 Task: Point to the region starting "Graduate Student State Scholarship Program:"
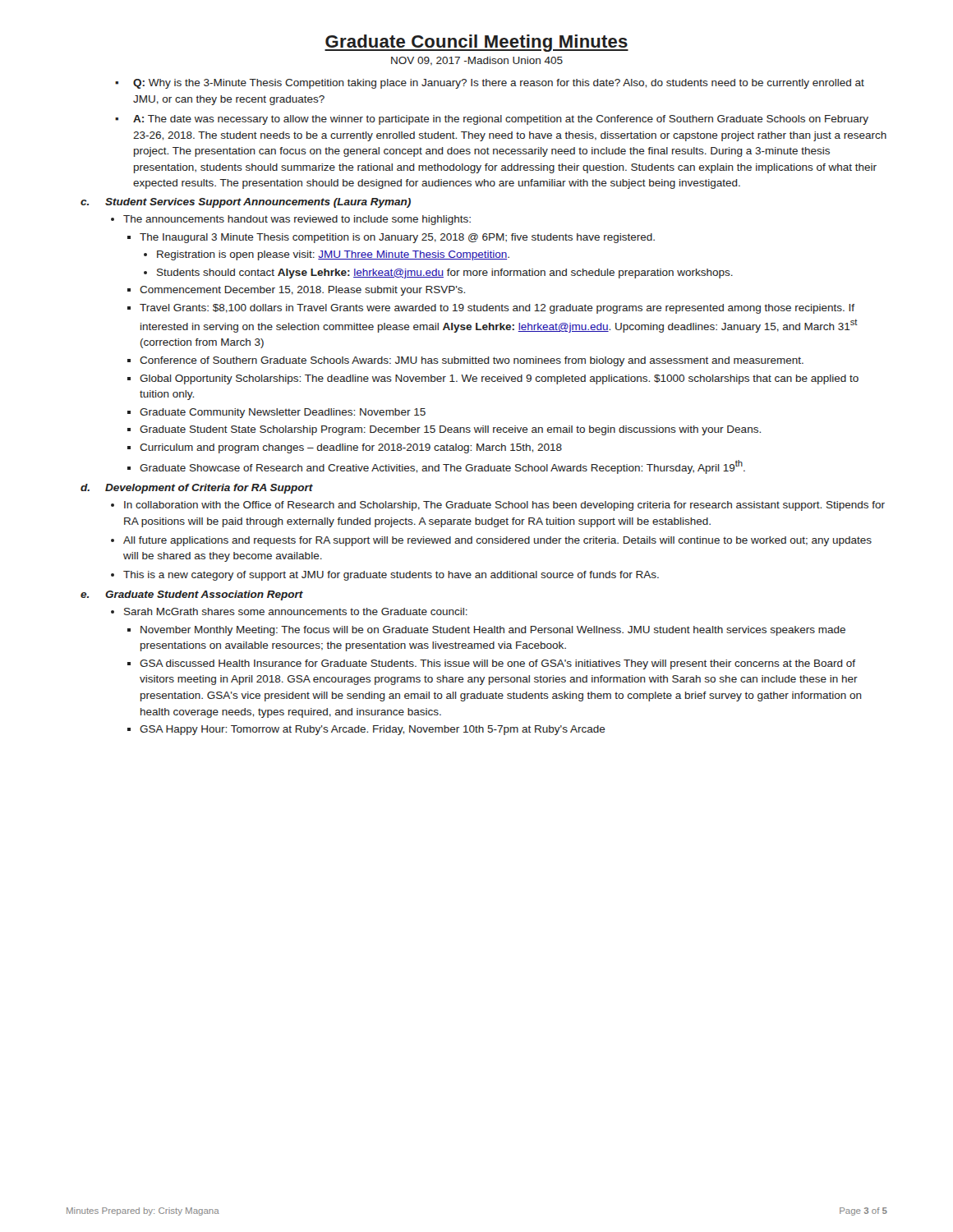click(x=451, y=429)
